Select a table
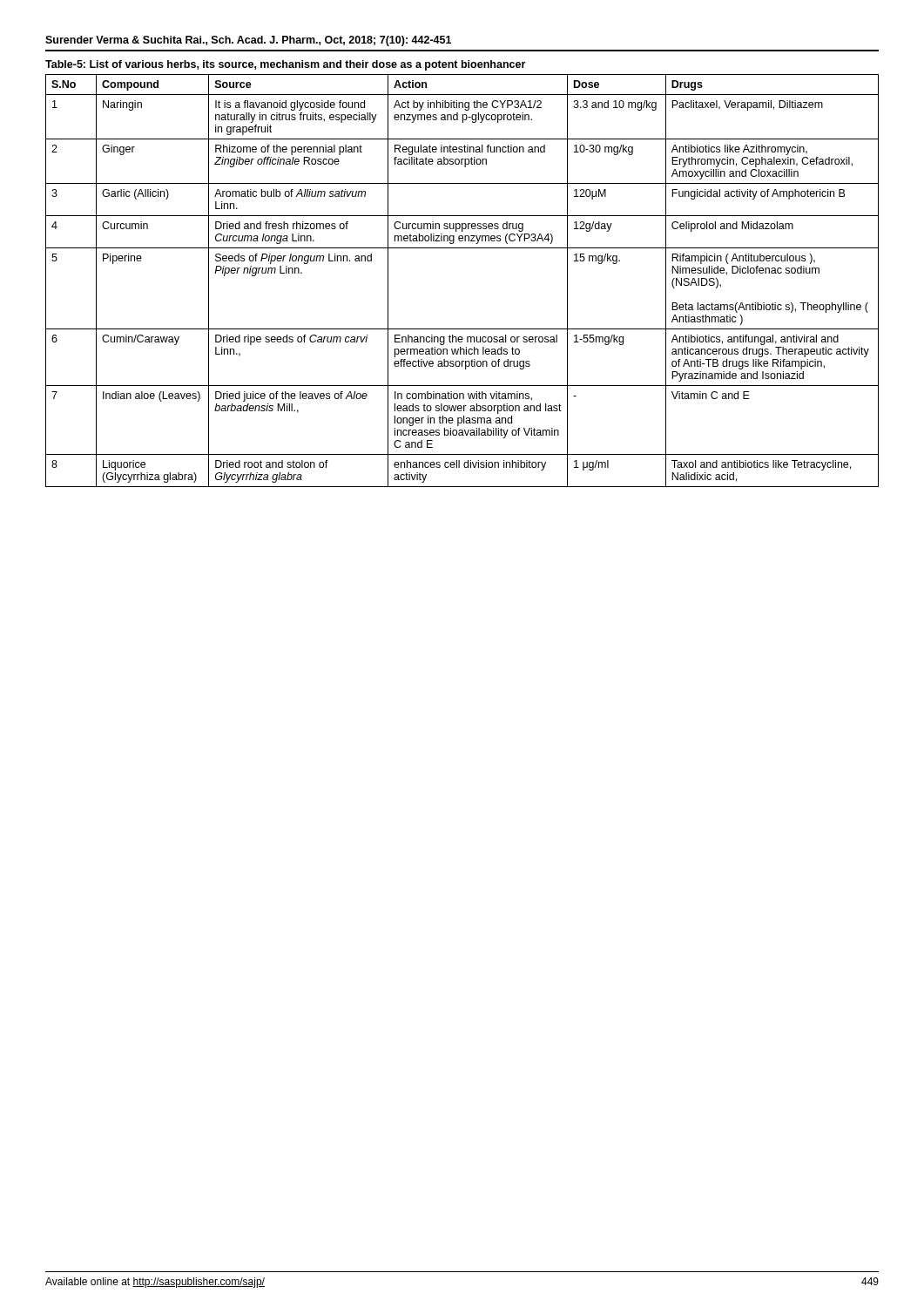The height and width of the screenshot is (1307, 924). pos(462,273)
